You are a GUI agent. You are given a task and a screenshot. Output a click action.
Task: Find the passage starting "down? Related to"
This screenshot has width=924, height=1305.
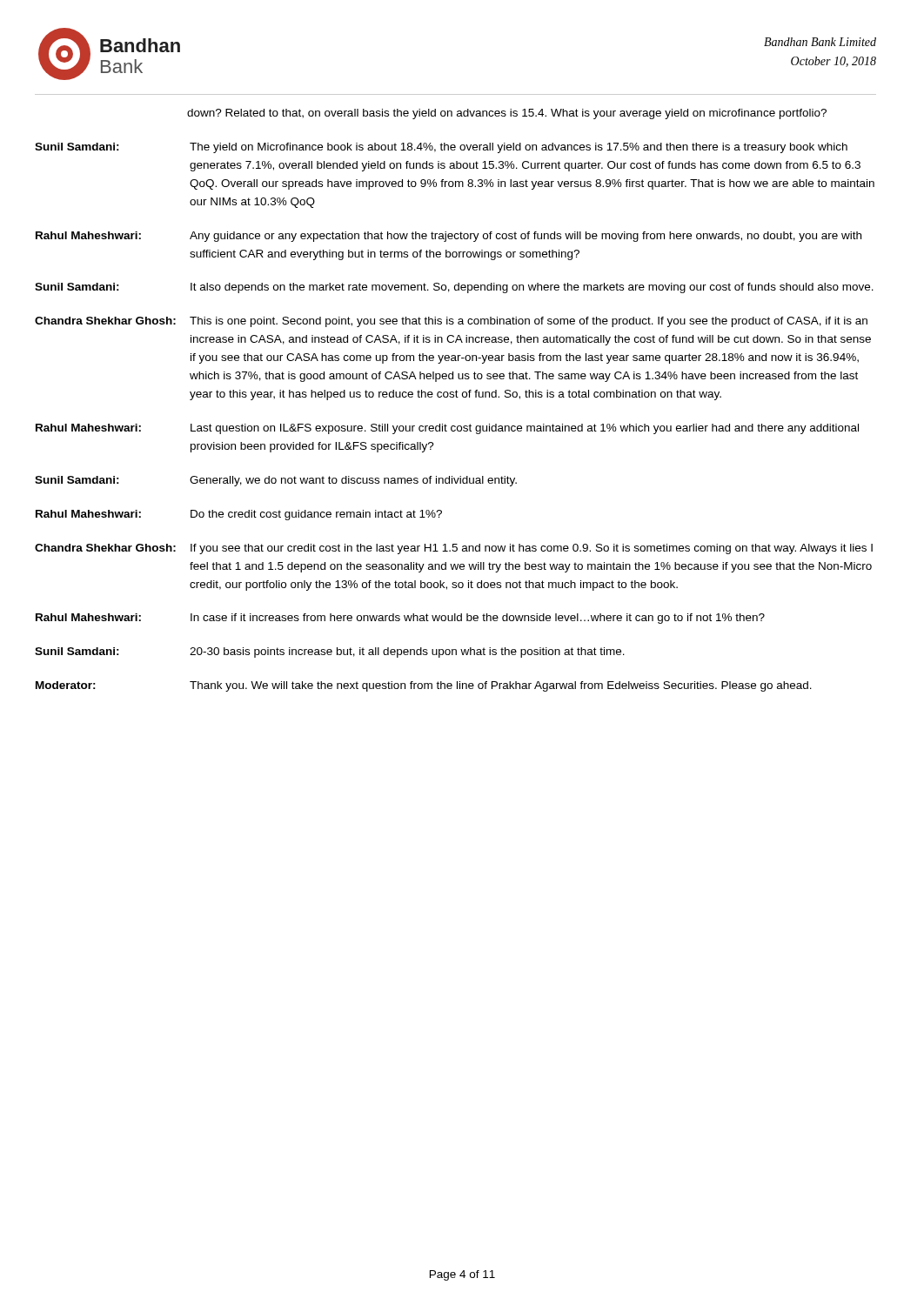pyautogui.click(x=507, y=113)
